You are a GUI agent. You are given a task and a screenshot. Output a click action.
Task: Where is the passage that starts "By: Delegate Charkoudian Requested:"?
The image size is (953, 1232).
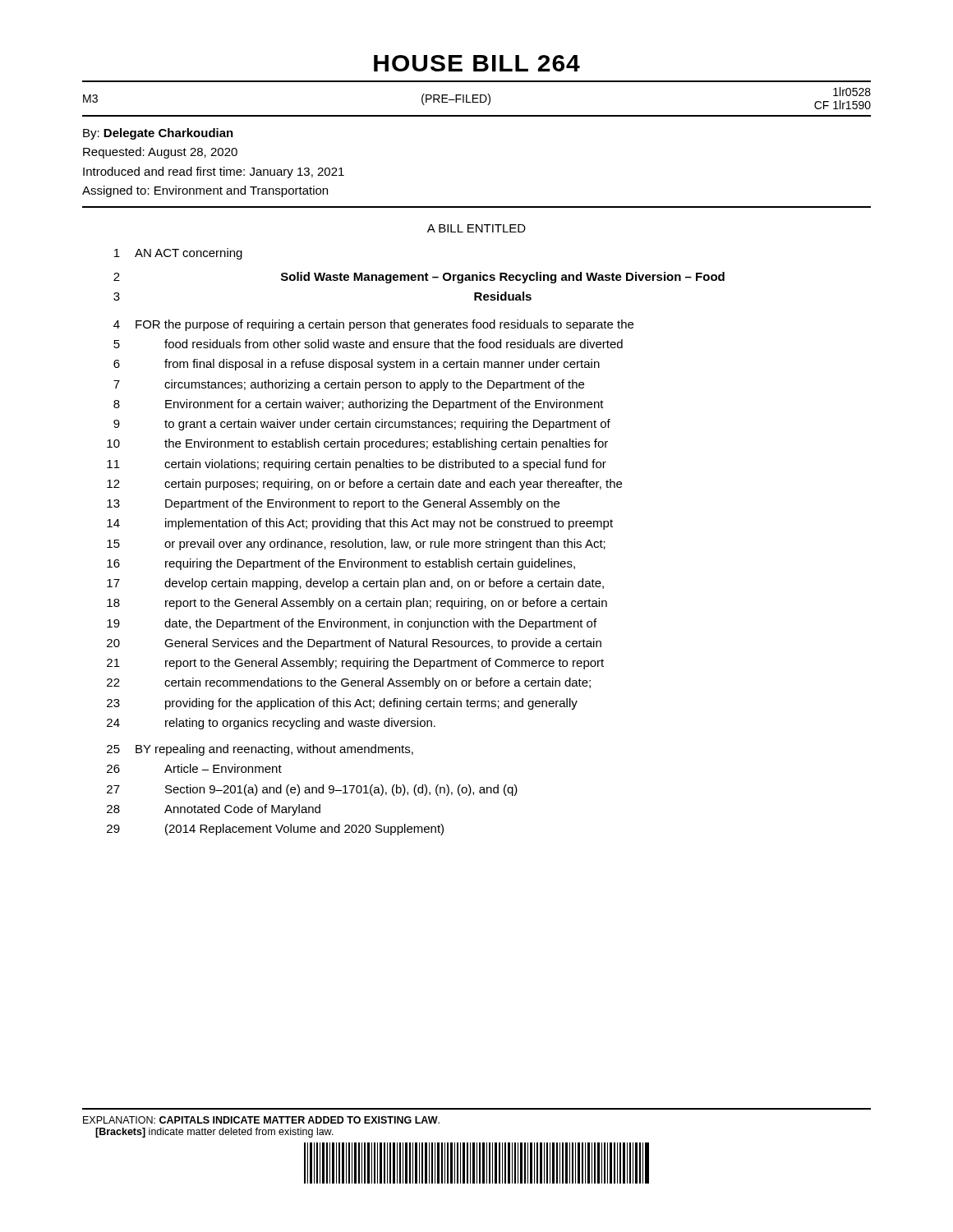click(x=213, y=161)
